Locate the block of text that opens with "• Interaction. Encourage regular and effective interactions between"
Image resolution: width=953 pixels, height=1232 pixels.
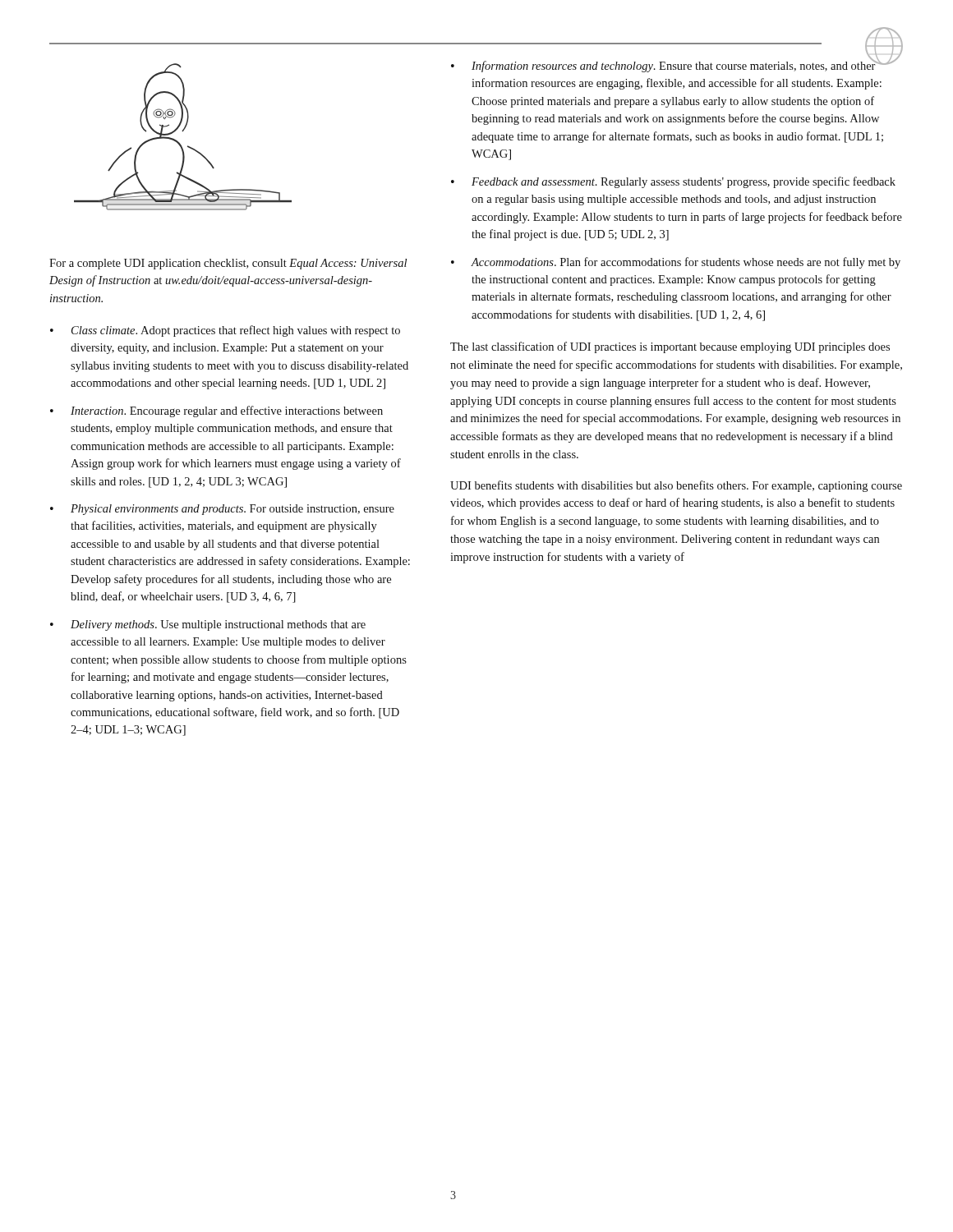pyautogui.click(x=230, y=446)
